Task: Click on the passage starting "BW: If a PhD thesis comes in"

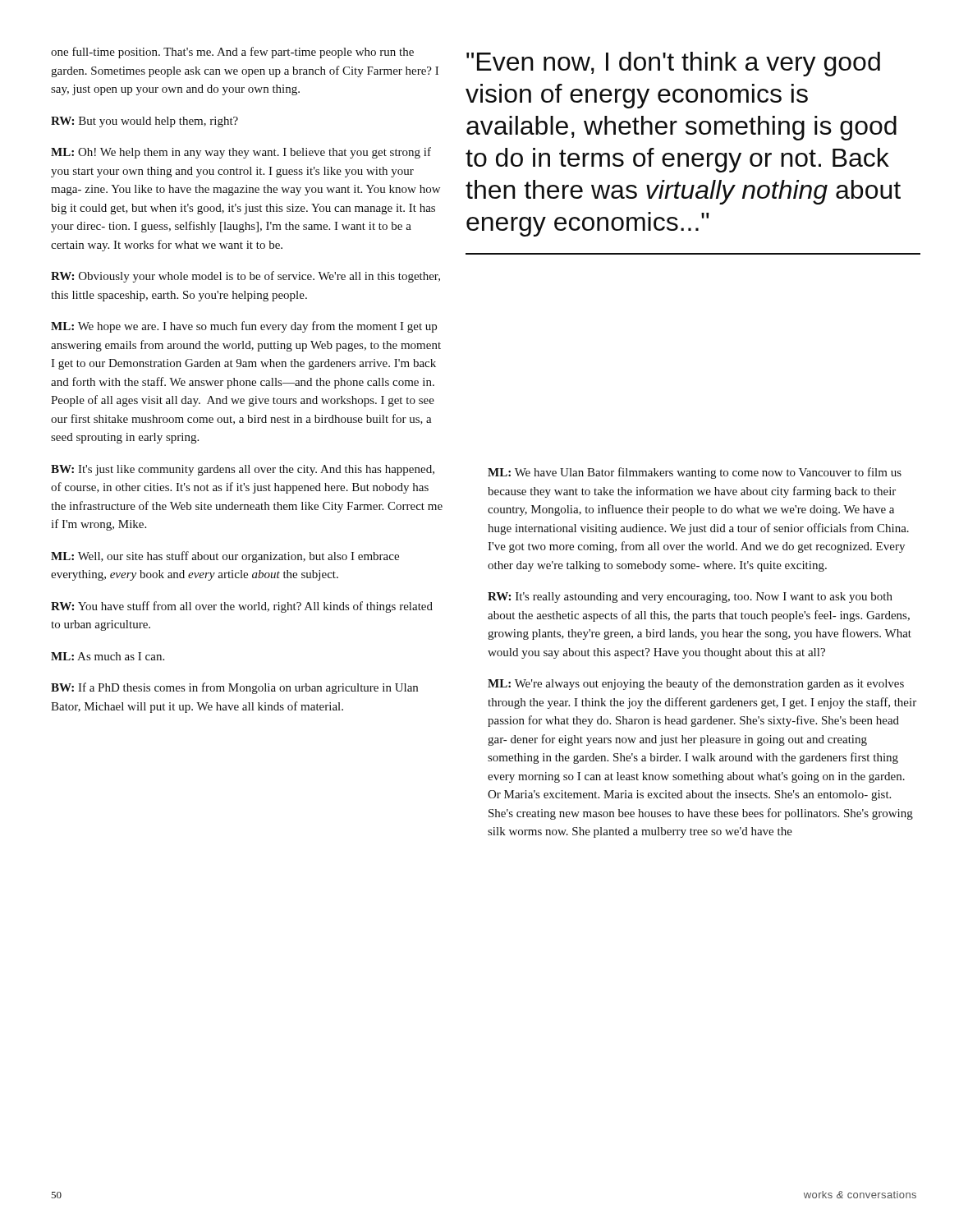Action: click(247, 697)
